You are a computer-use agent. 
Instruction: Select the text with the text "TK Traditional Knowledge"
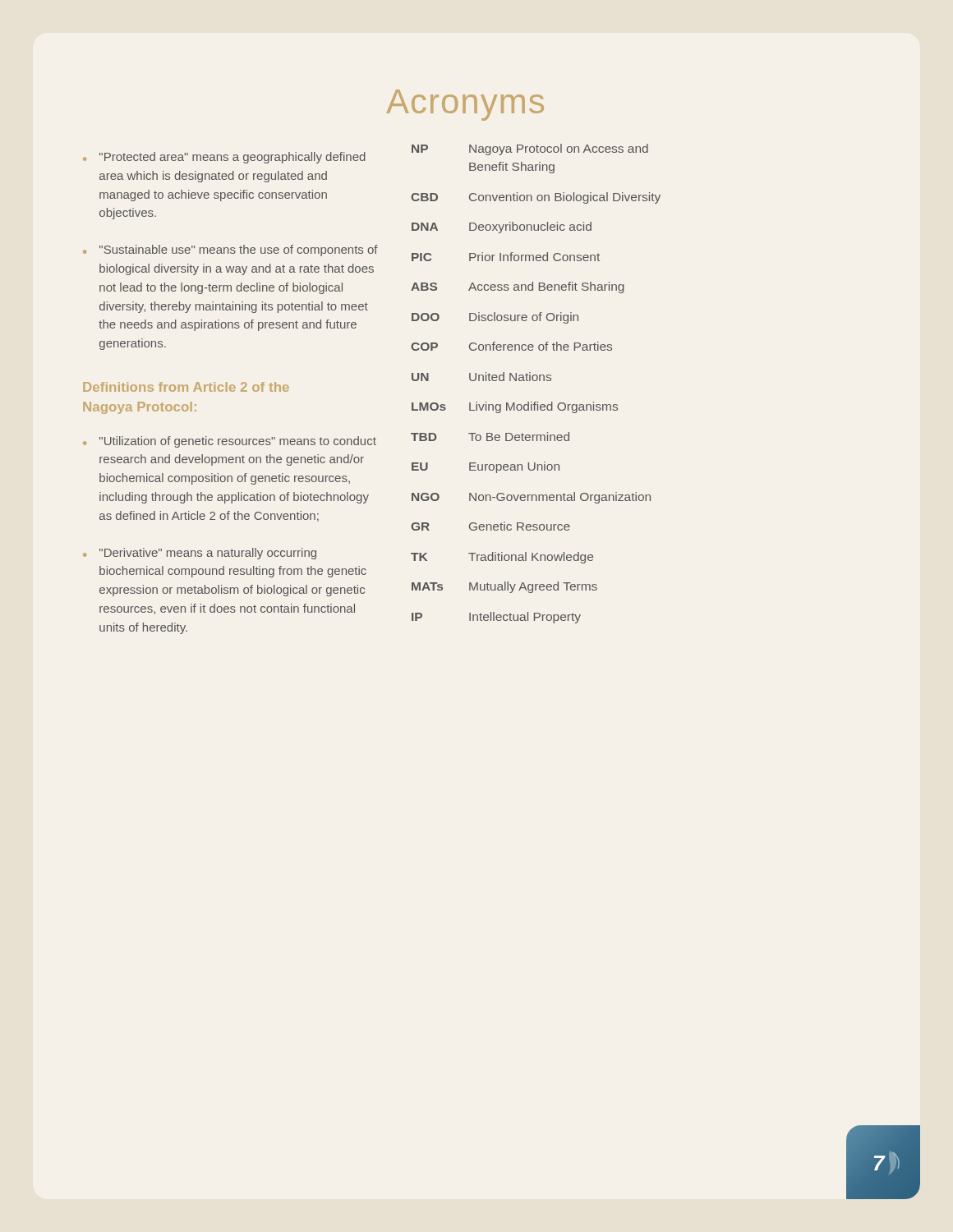502,557
